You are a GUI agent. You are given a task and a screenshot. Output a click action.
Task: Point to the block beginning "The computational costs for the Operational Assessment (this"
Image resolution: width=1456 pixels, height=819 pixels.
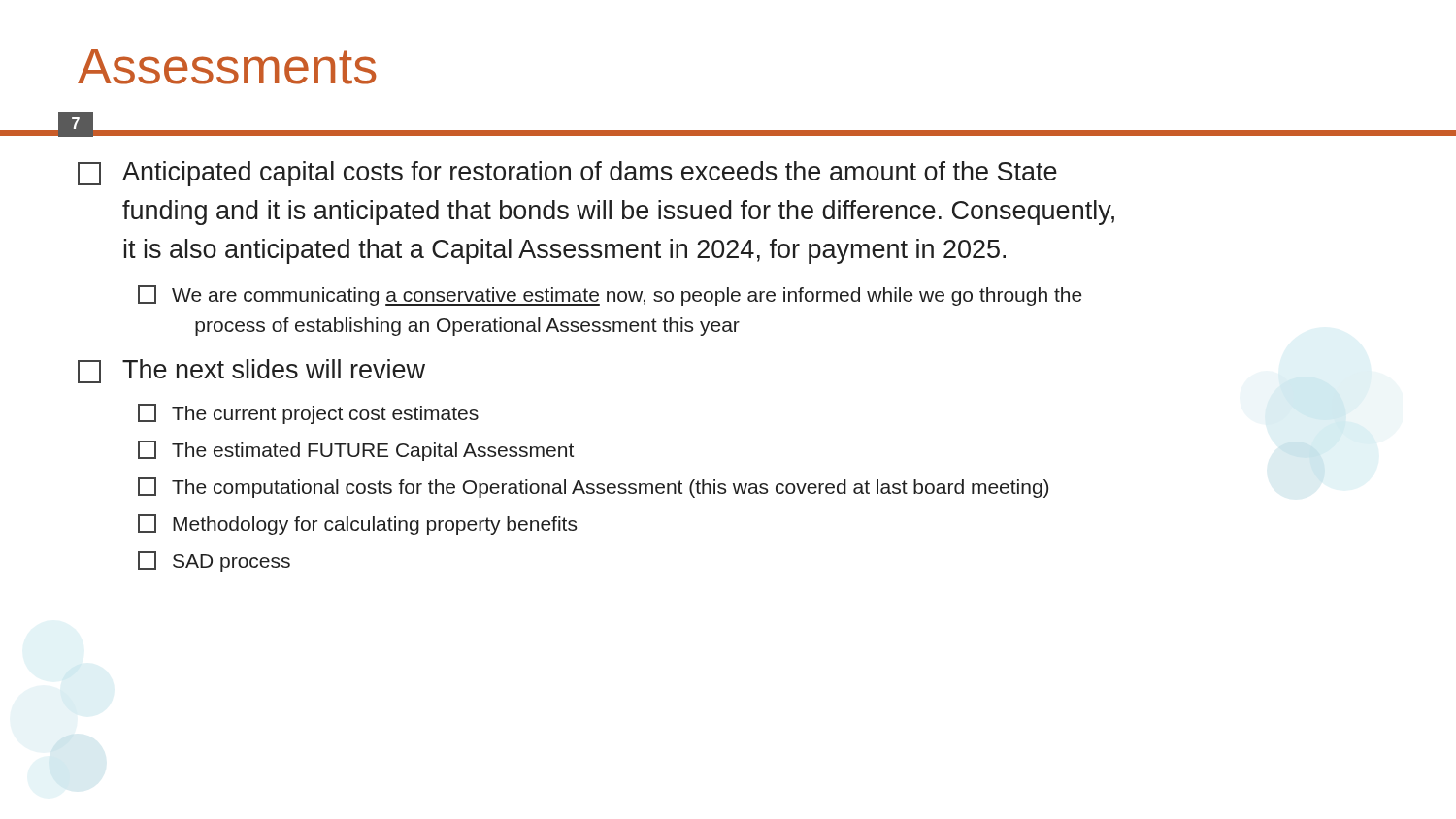click(x=594, y=487)
